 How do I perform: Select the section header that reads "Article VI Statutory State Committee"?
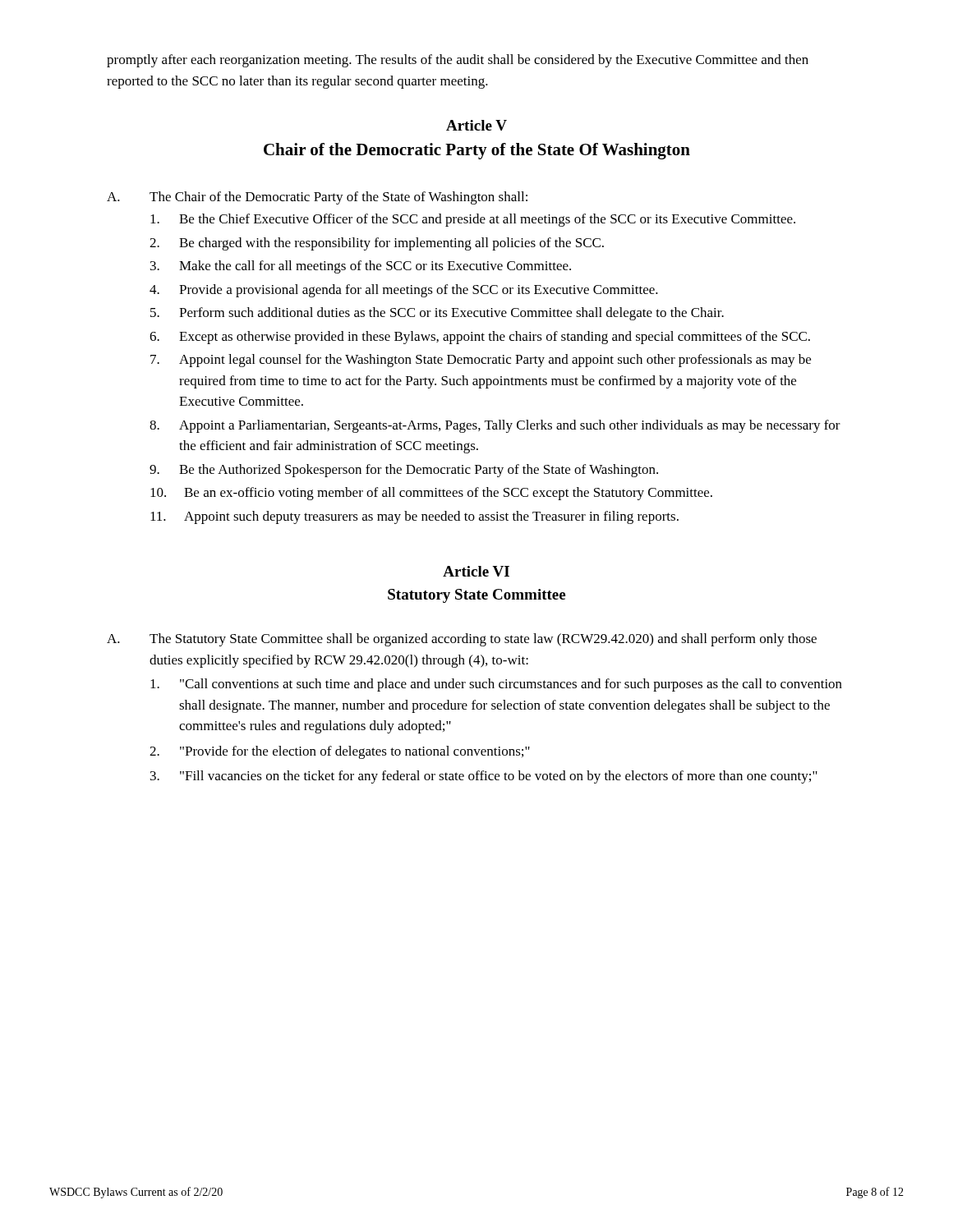coord(476,583)
